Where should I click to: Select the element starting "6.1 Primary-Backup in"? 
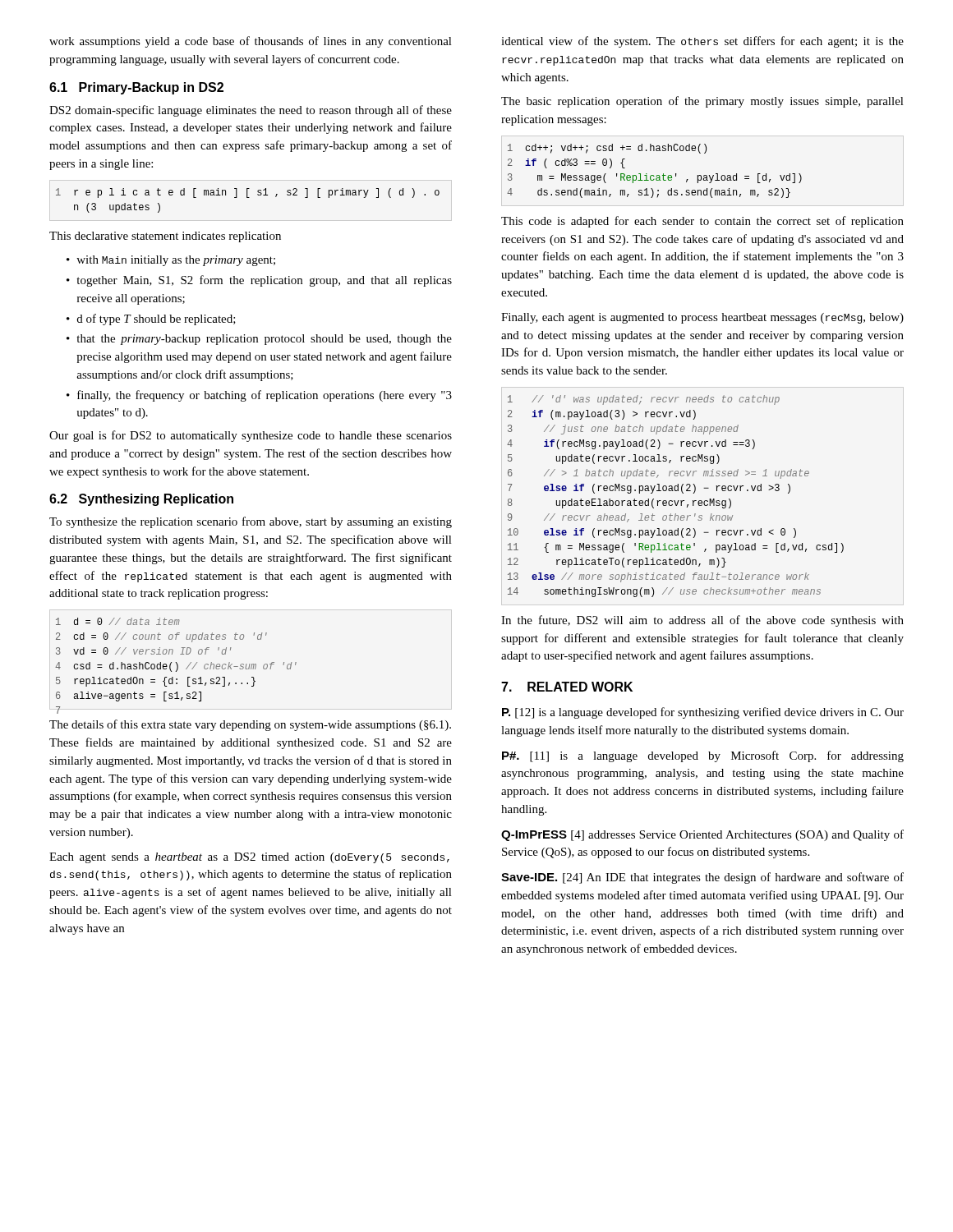click(x=137, y=87)
